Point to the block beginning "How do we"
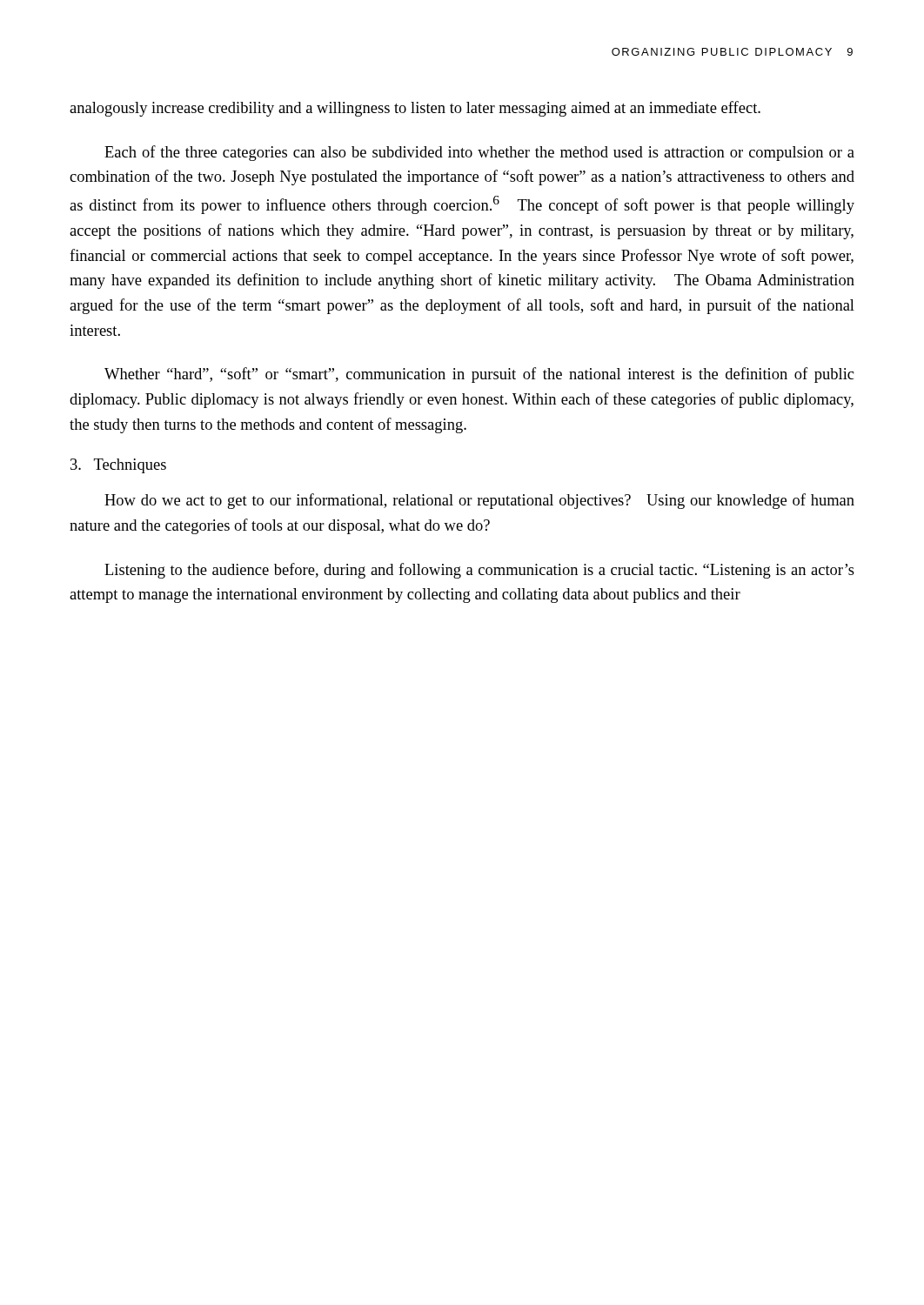924x1305 pixels. point(462,513)
